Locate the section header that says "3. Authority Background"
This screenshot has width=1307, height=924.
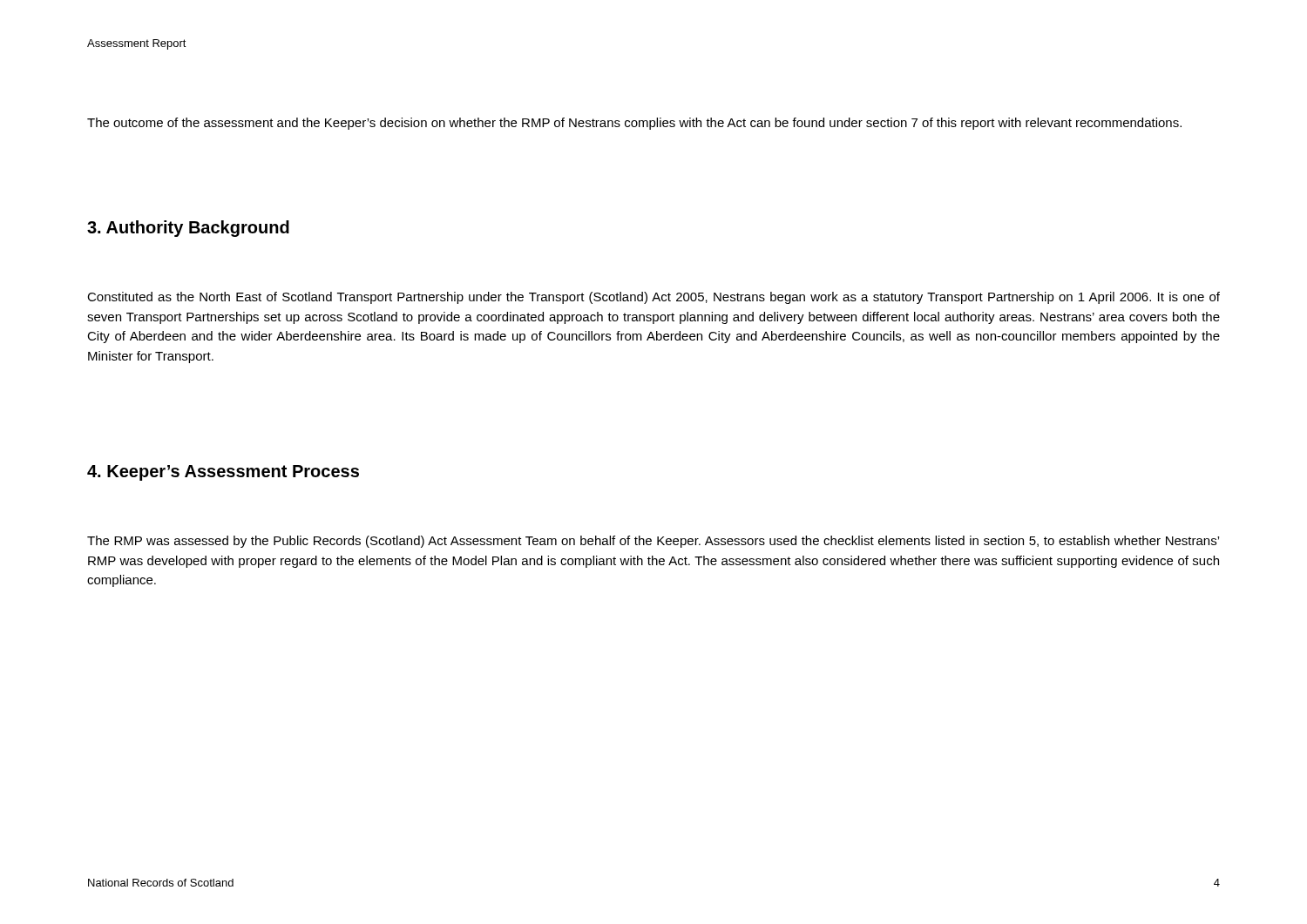click(x=188, y=227)
